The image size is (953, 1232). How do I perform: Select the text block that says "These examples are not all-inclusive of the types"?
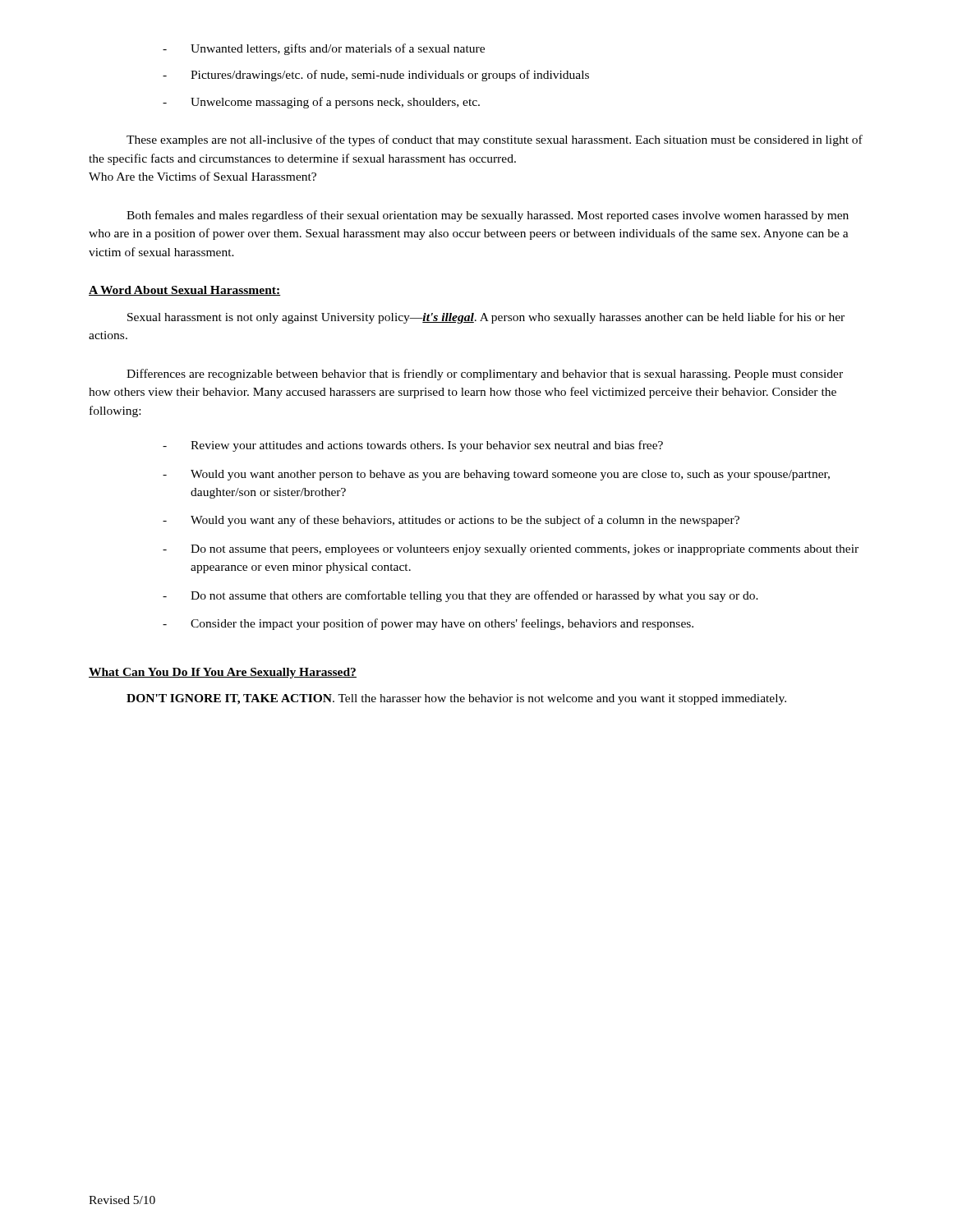(476, 159)
